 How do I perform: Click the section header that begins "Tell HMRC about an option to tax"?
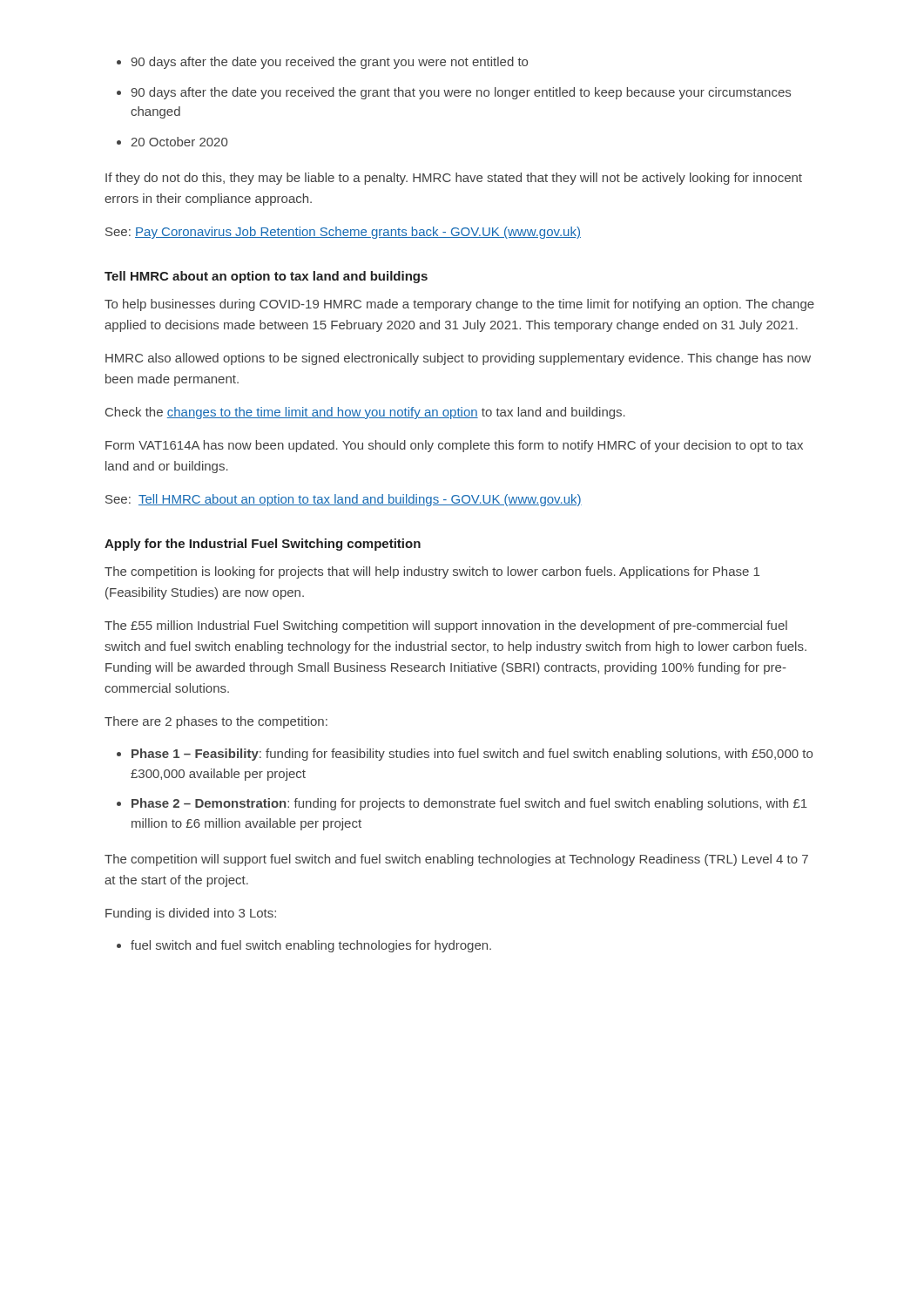click(266, 276)
